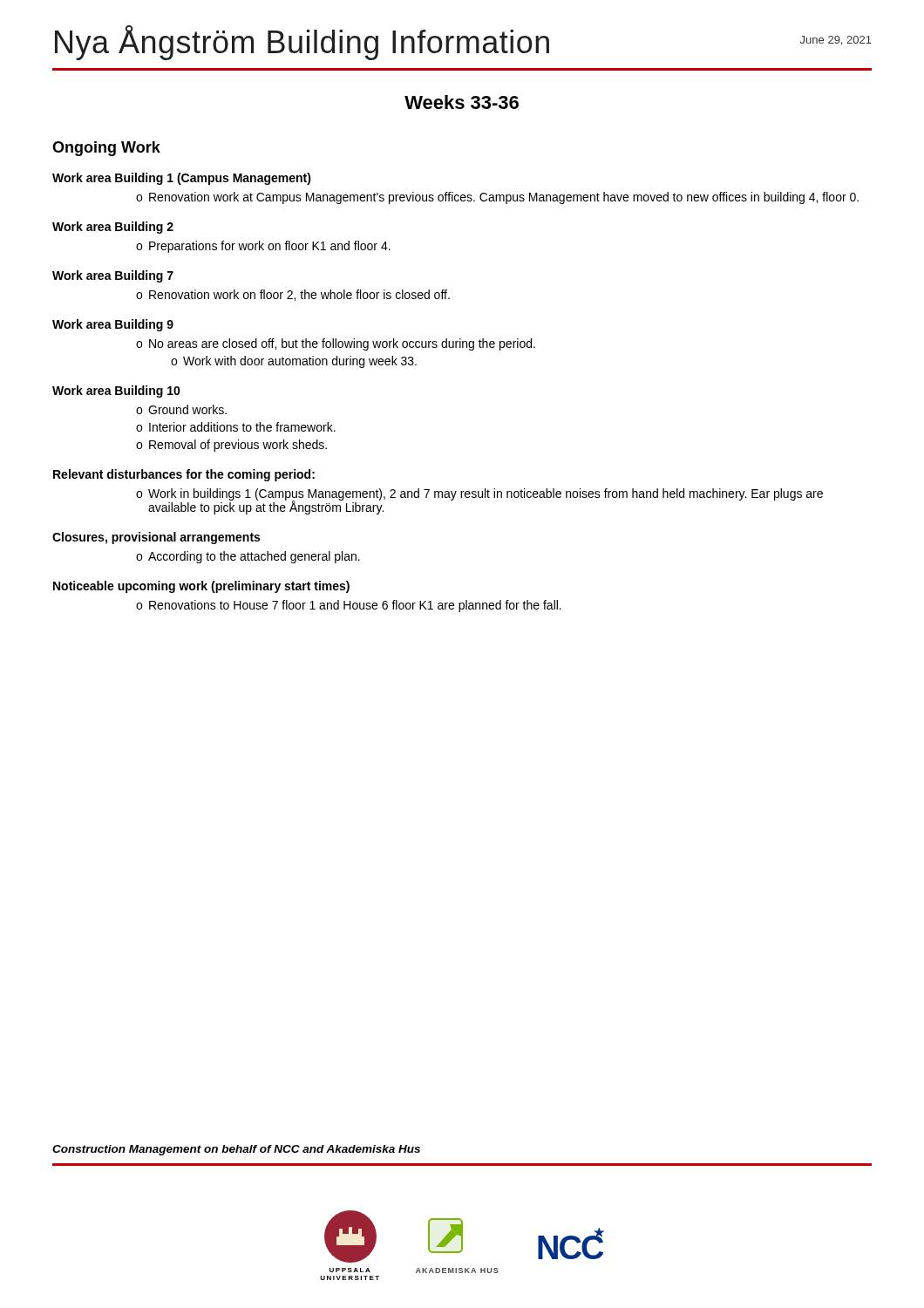This screenshot has height=1308, width=924.
Task: Click on the section header containing "Work area Building 7"
Action: click(x=113, y=276)
